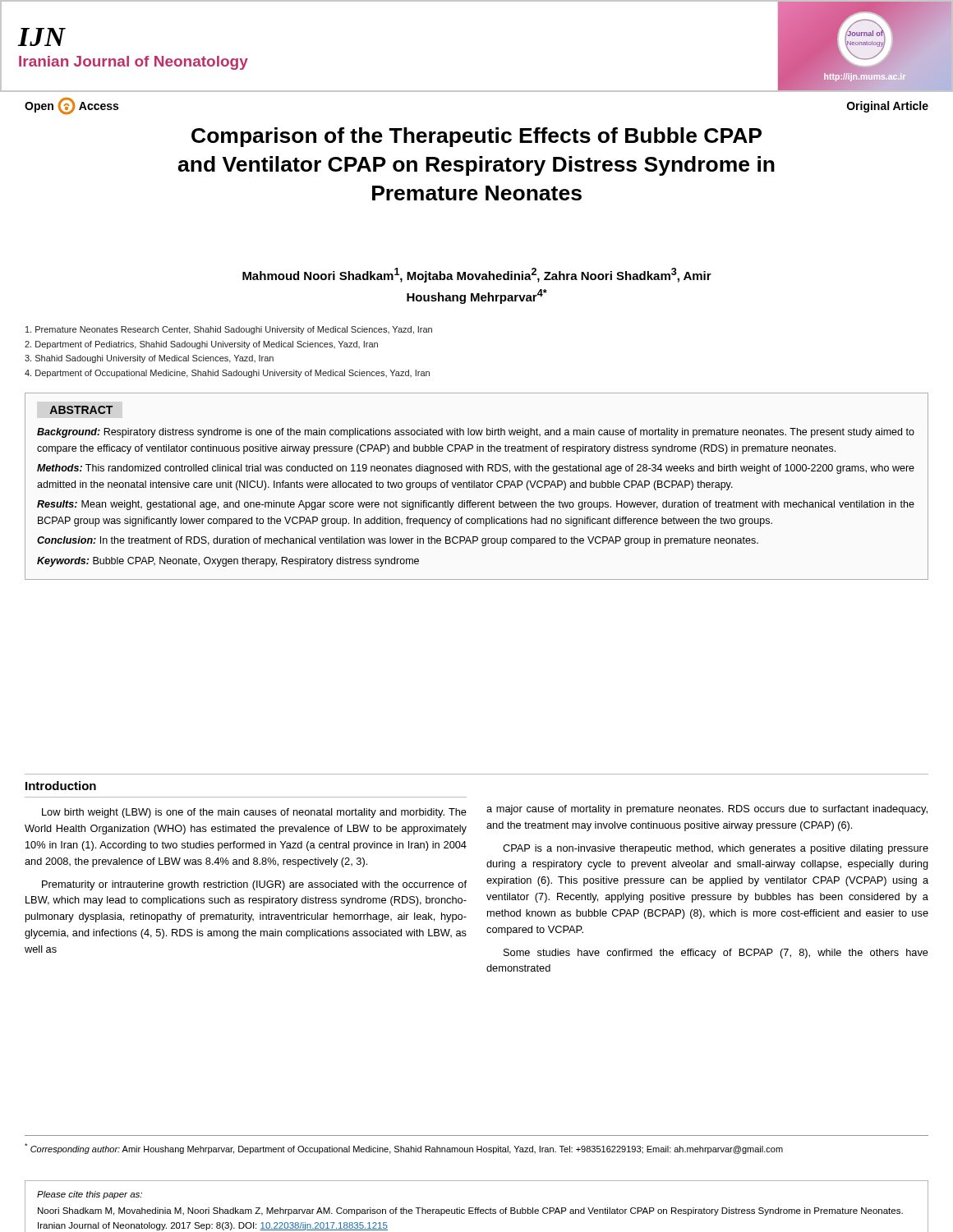Point to the text starting "Corresponding author: Amir Houshang Mehrparvar,"
953x1232 pixels.
tap(404, 1148)
